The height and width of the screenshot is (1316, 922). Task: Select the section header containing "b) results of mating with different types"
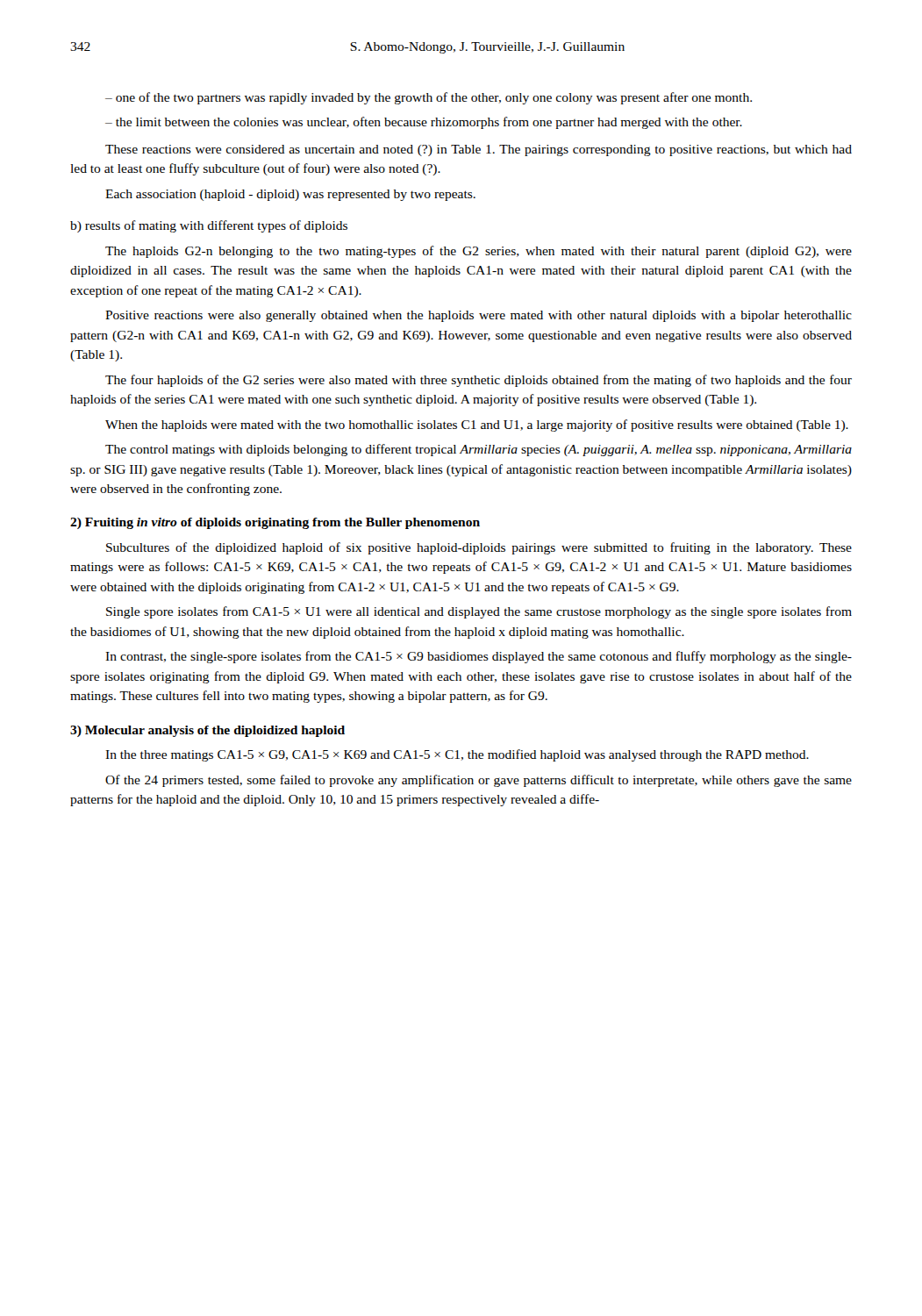[209, 226]
